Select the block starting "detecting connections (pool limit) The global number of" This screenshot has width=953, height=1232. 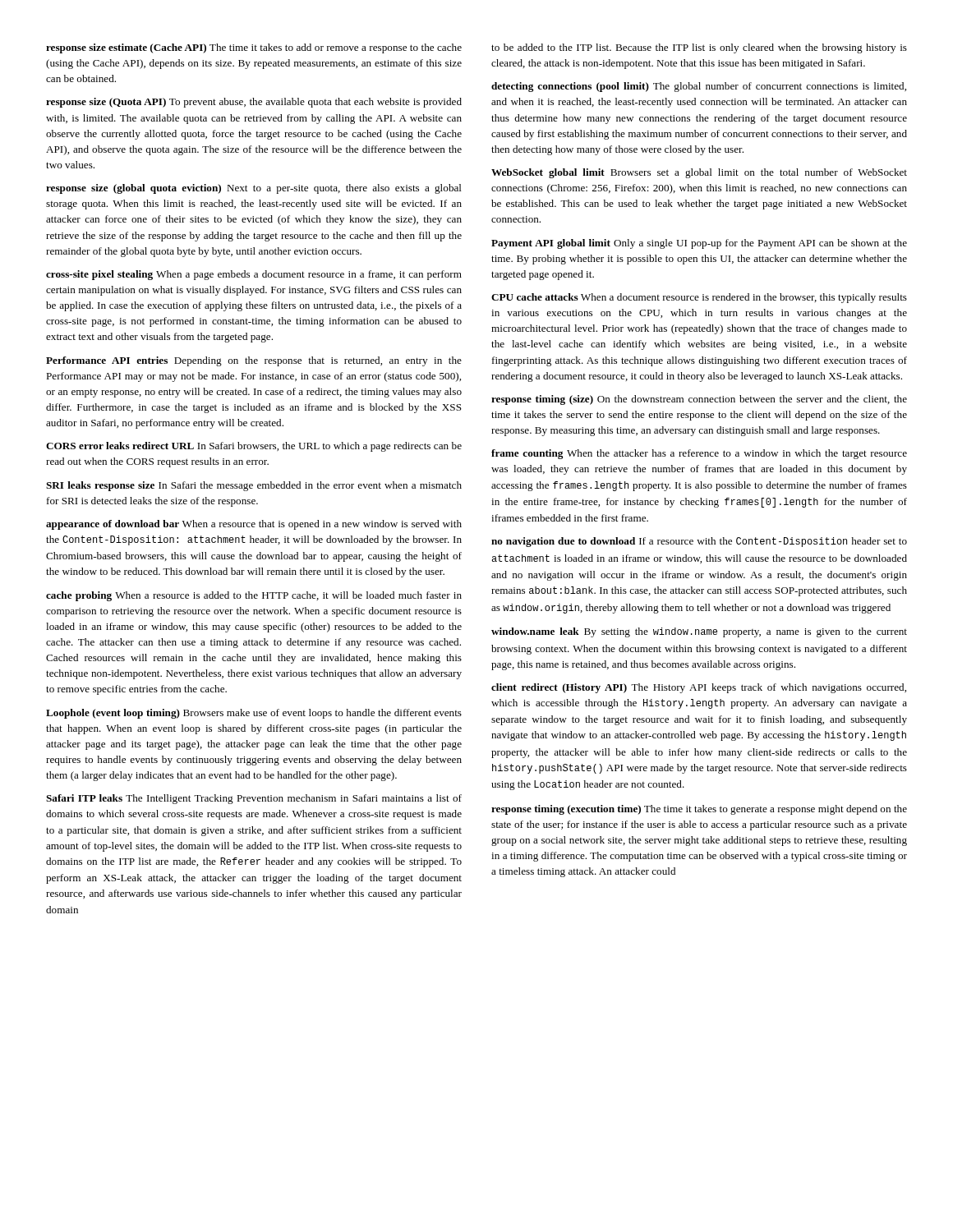point(699,118)
